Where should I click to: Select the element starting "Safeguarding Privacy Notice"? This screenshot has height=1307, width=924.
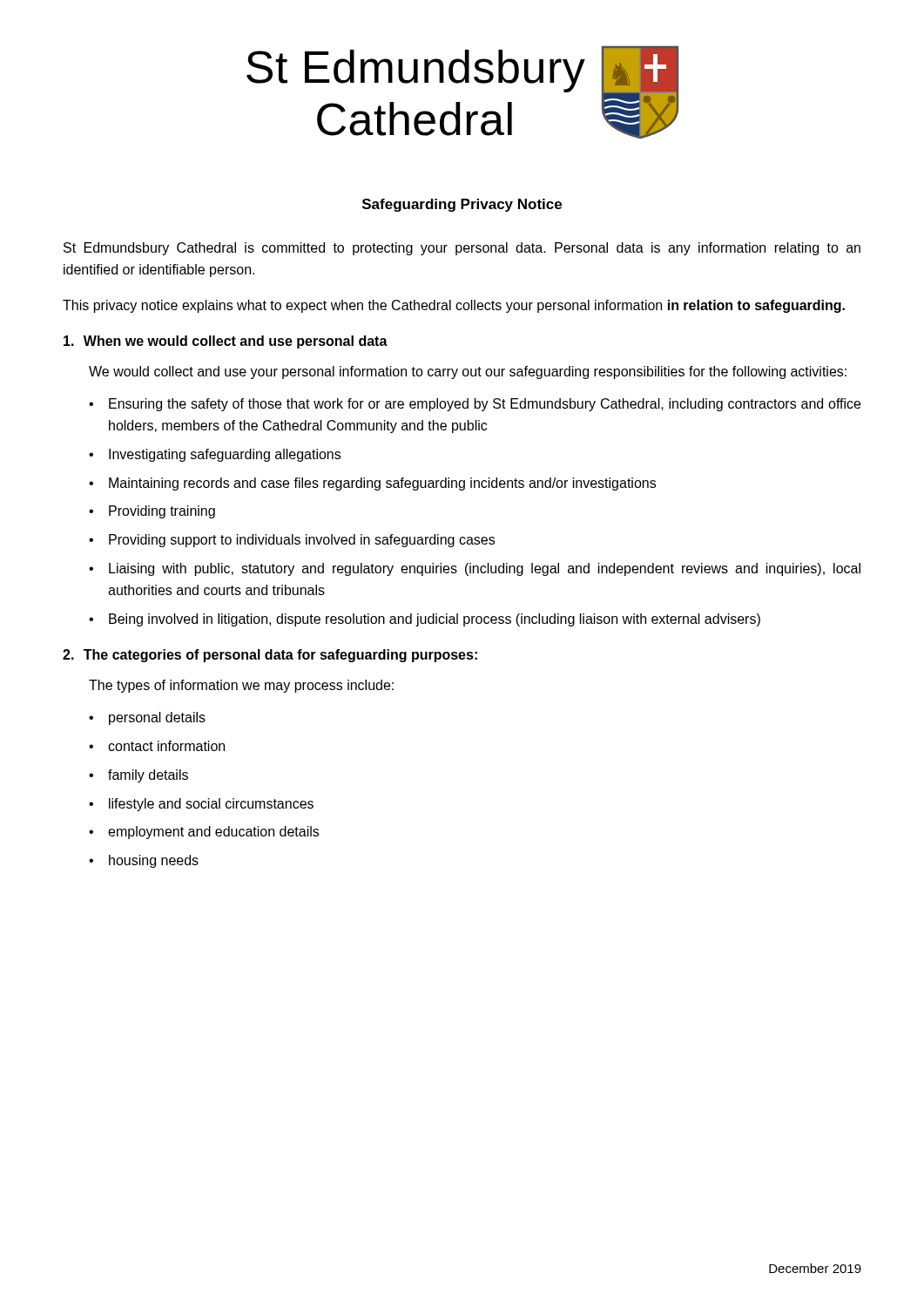462,204
